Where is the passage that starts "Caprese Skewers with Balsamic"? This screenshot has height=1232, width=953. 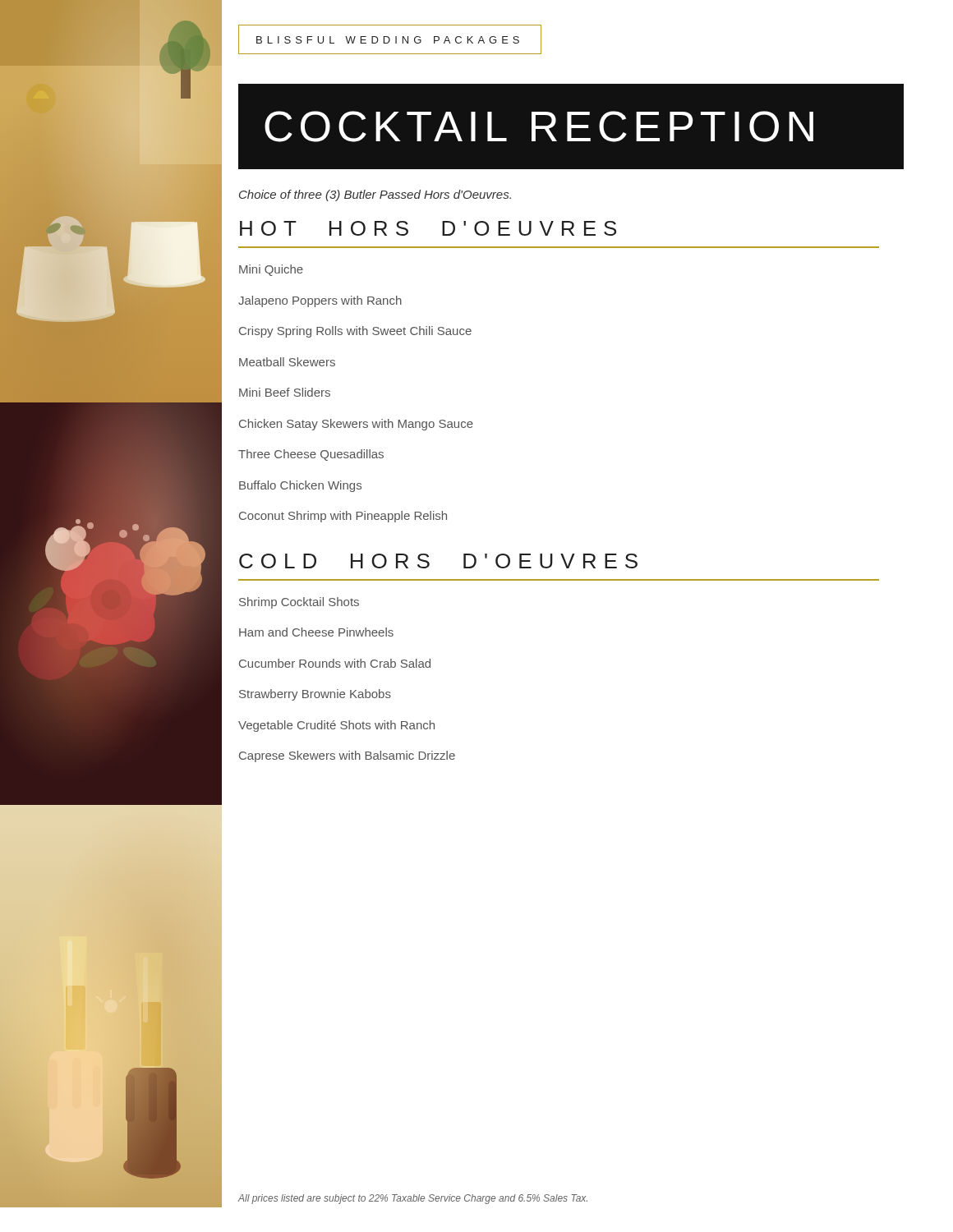coord(347,756)
